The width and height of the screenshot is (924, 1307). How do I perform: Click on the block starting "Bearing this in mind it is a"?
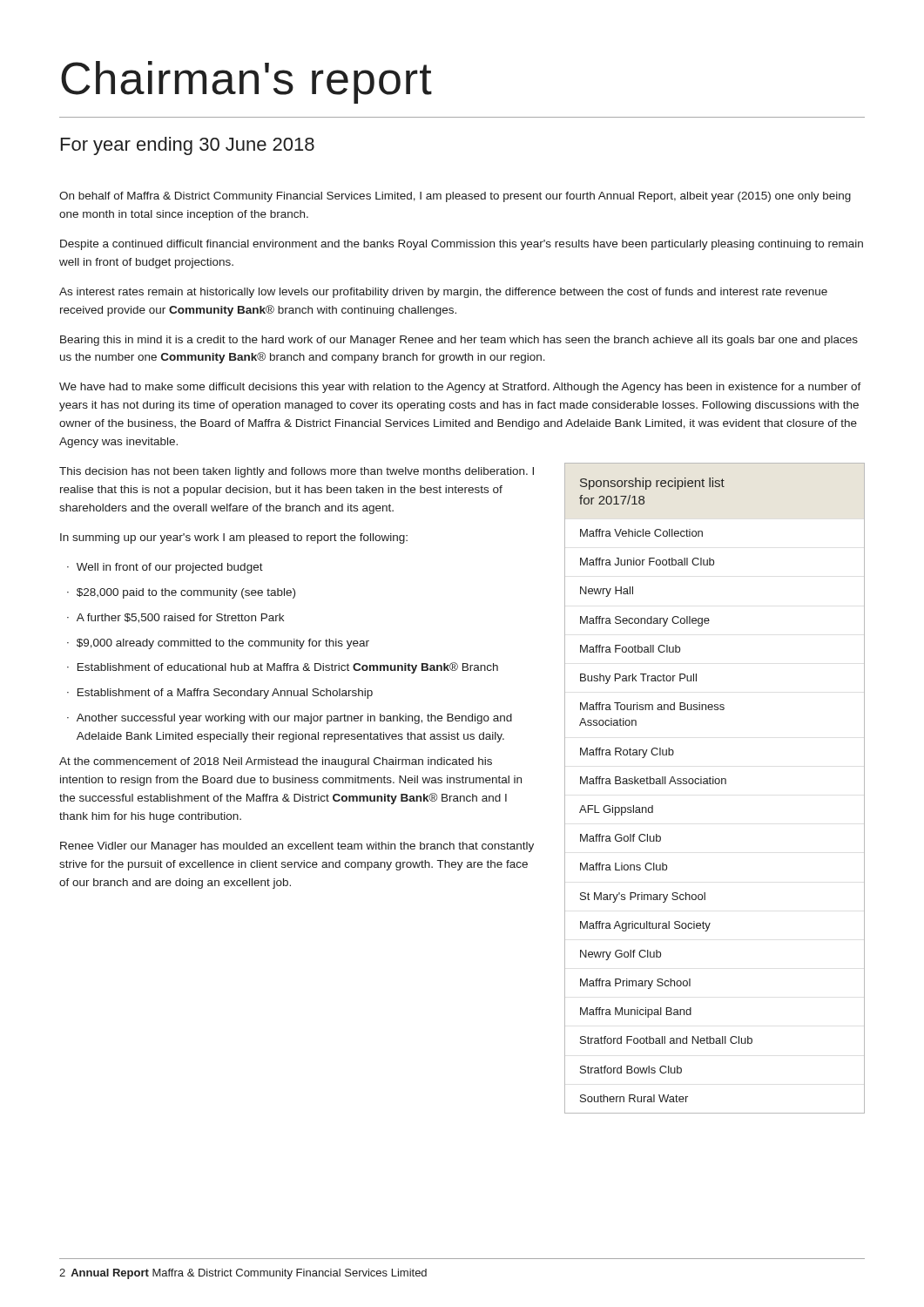pos(459,348)
